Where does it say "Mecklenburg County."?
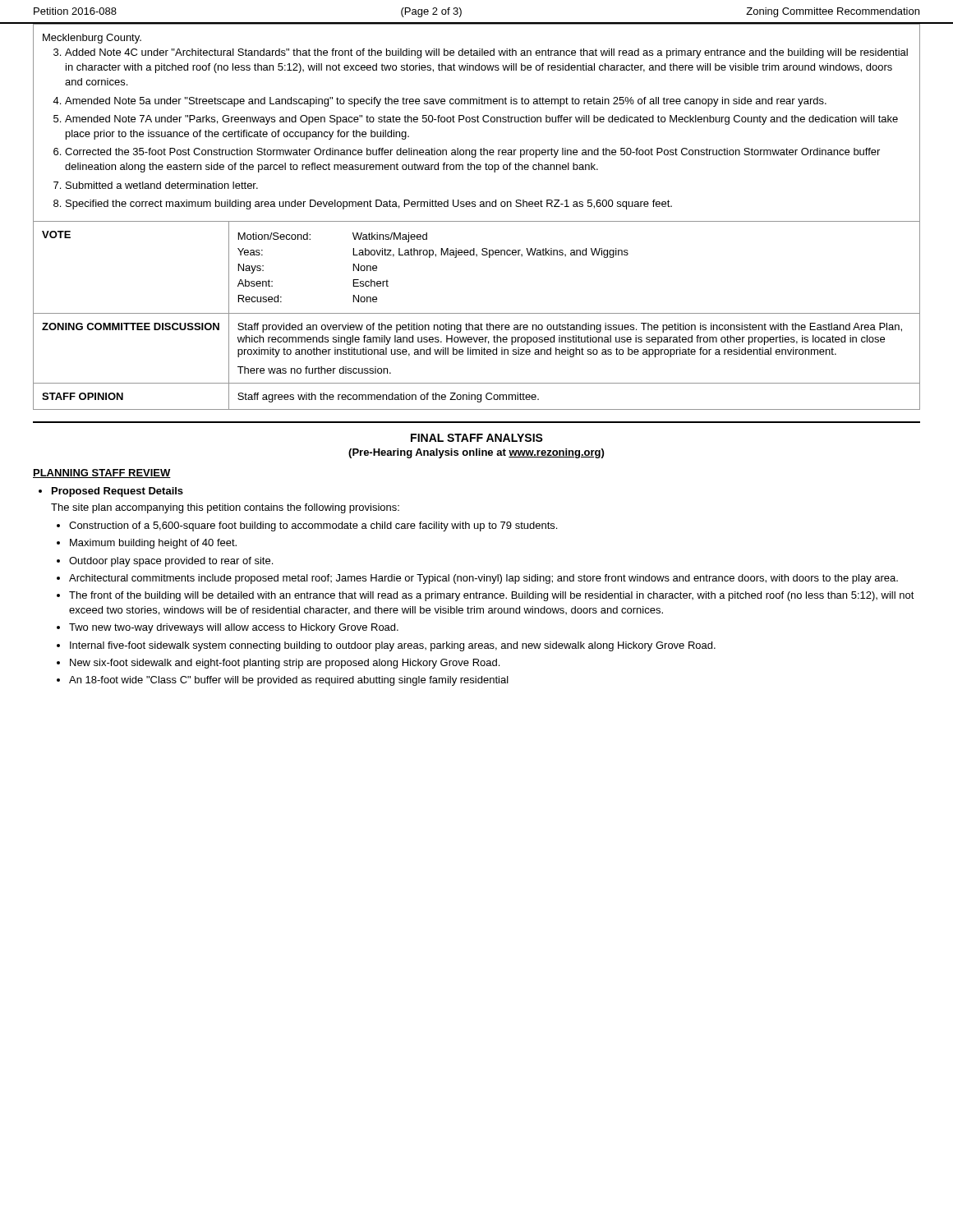Screen dimensions: 1232x953 click(x=92, y=37)
